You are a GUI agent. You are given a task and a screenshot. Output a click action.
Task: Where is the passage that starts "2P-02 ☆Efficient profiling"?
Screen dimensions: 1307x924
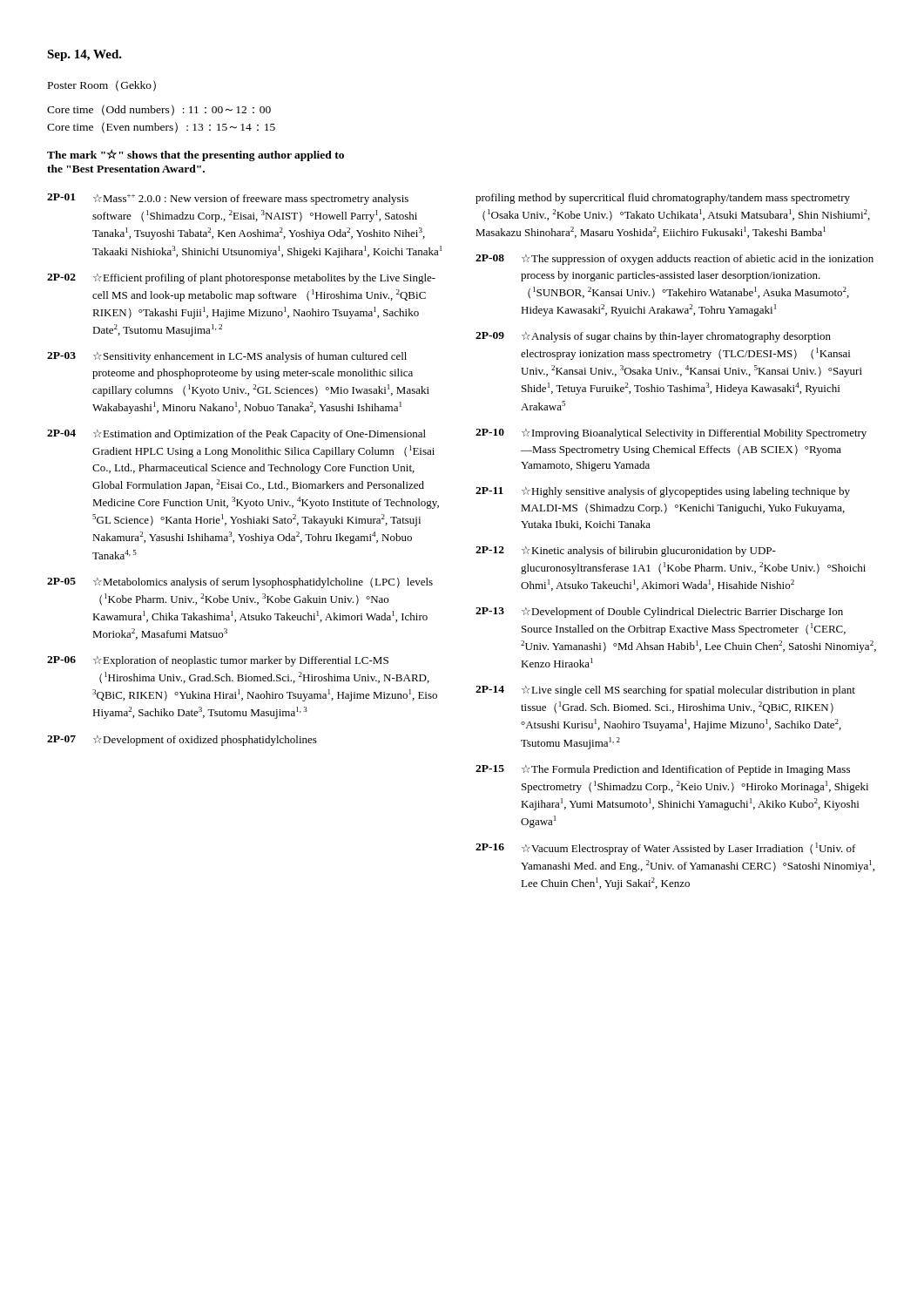point(247,304)
